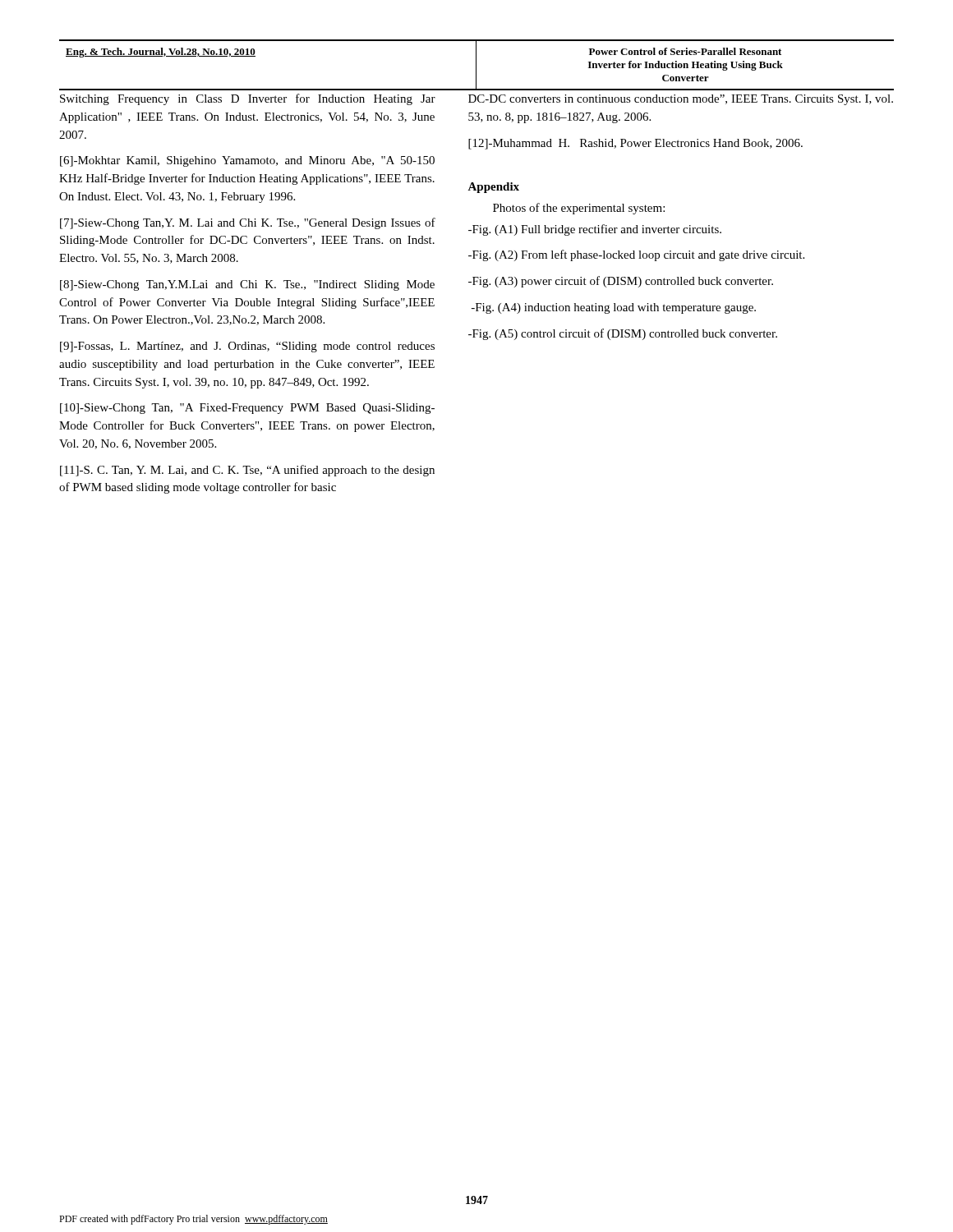The width and height of the screenshot is (953, 1232).
Task: Locate a section header
Action: [494, 186]
